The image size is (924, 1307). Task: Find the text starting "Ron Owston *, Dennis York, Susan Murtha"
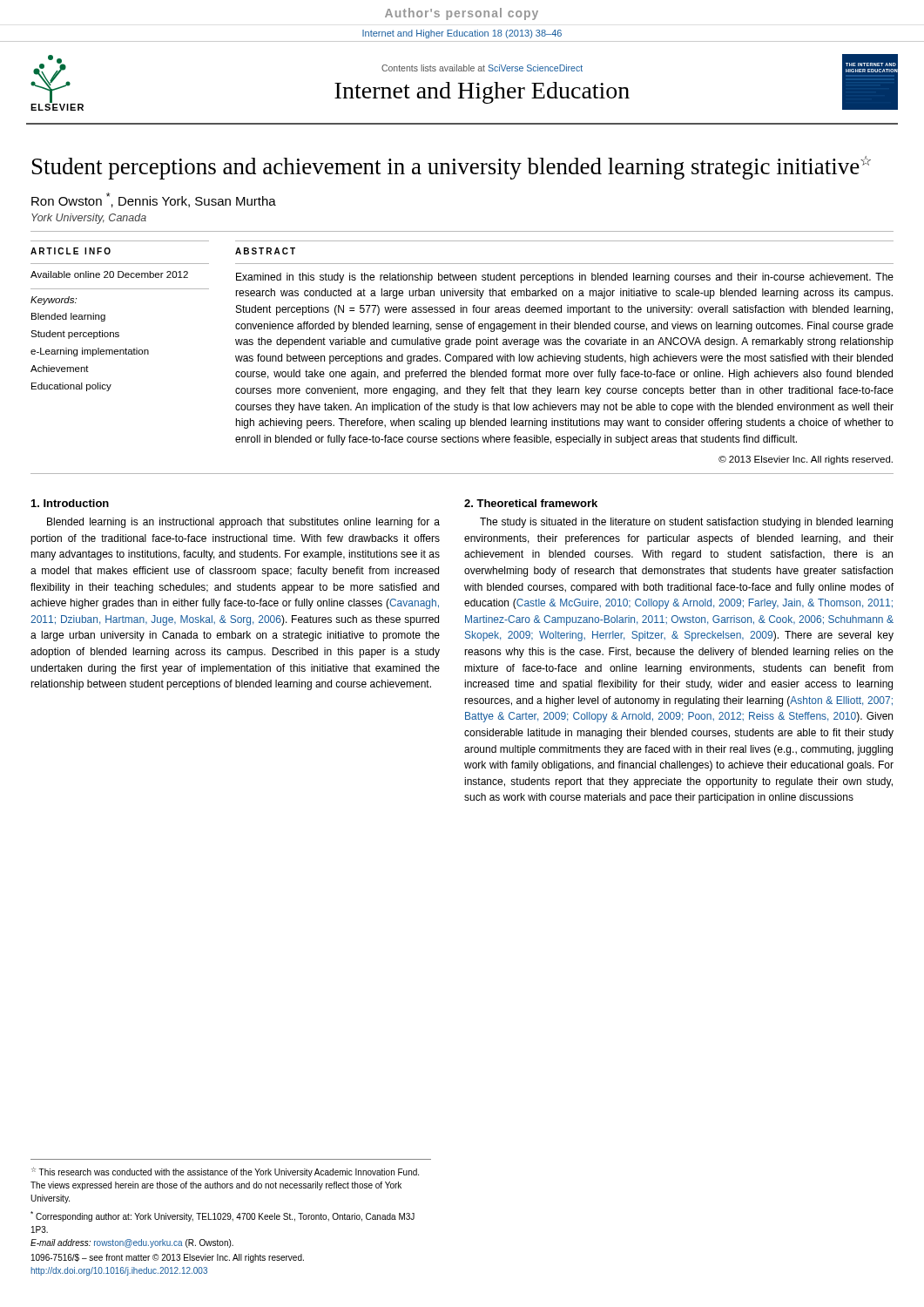click(153, 199)
